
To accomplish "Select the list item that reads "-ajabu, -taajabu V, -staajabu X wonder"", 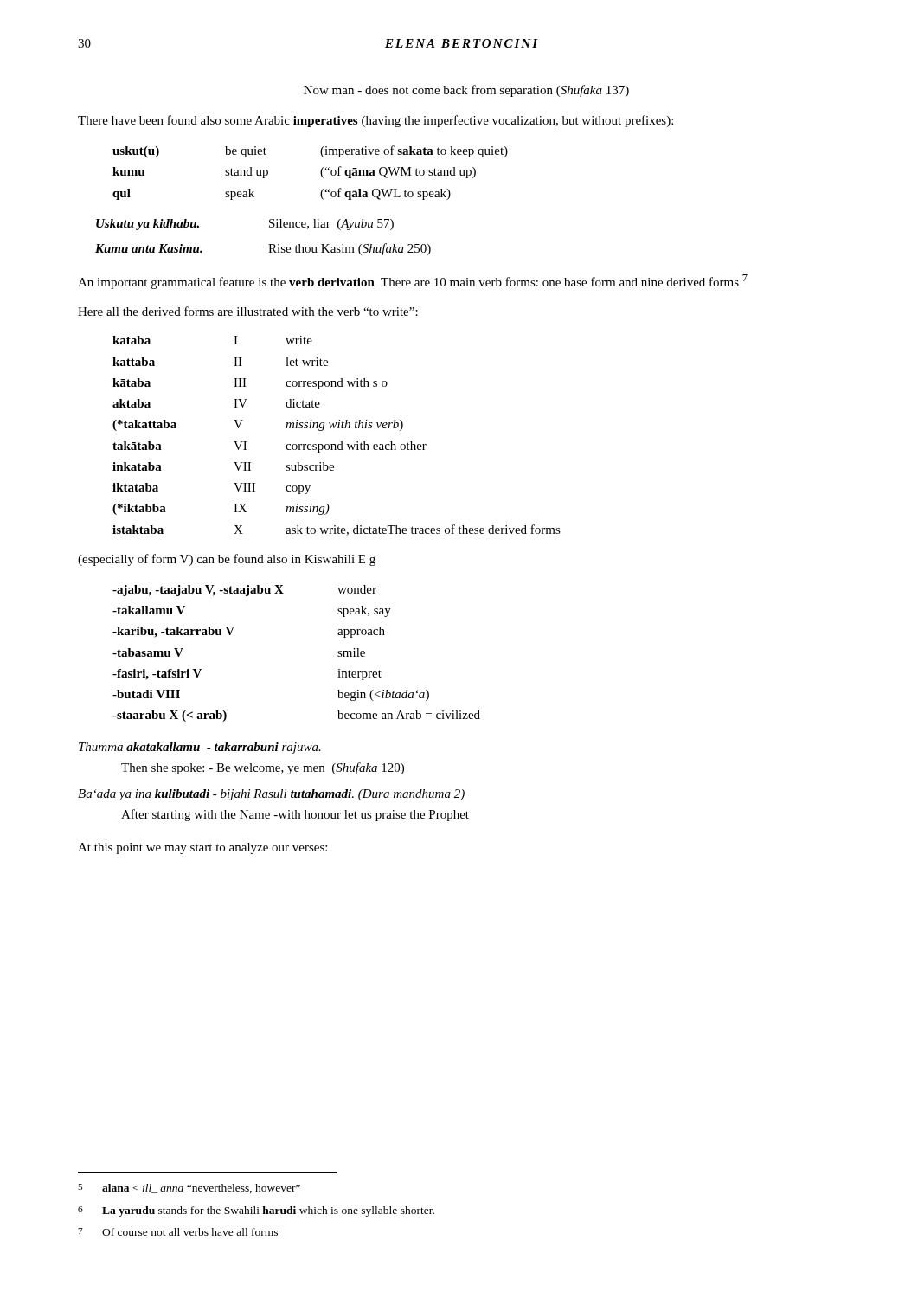I will click(x=244, y=591).
